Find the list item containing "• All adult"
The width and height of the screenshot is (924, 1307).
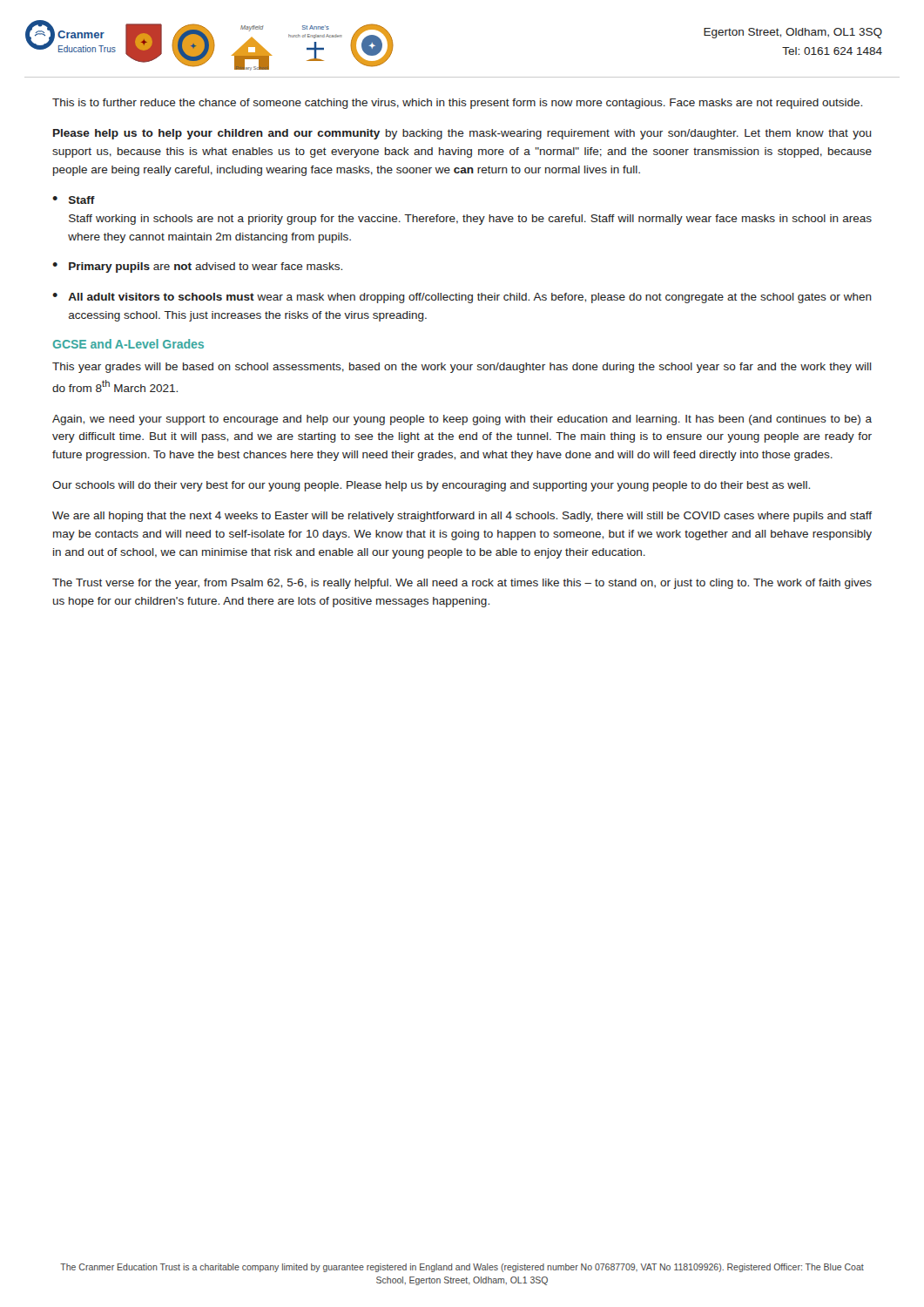click(462, 307)
